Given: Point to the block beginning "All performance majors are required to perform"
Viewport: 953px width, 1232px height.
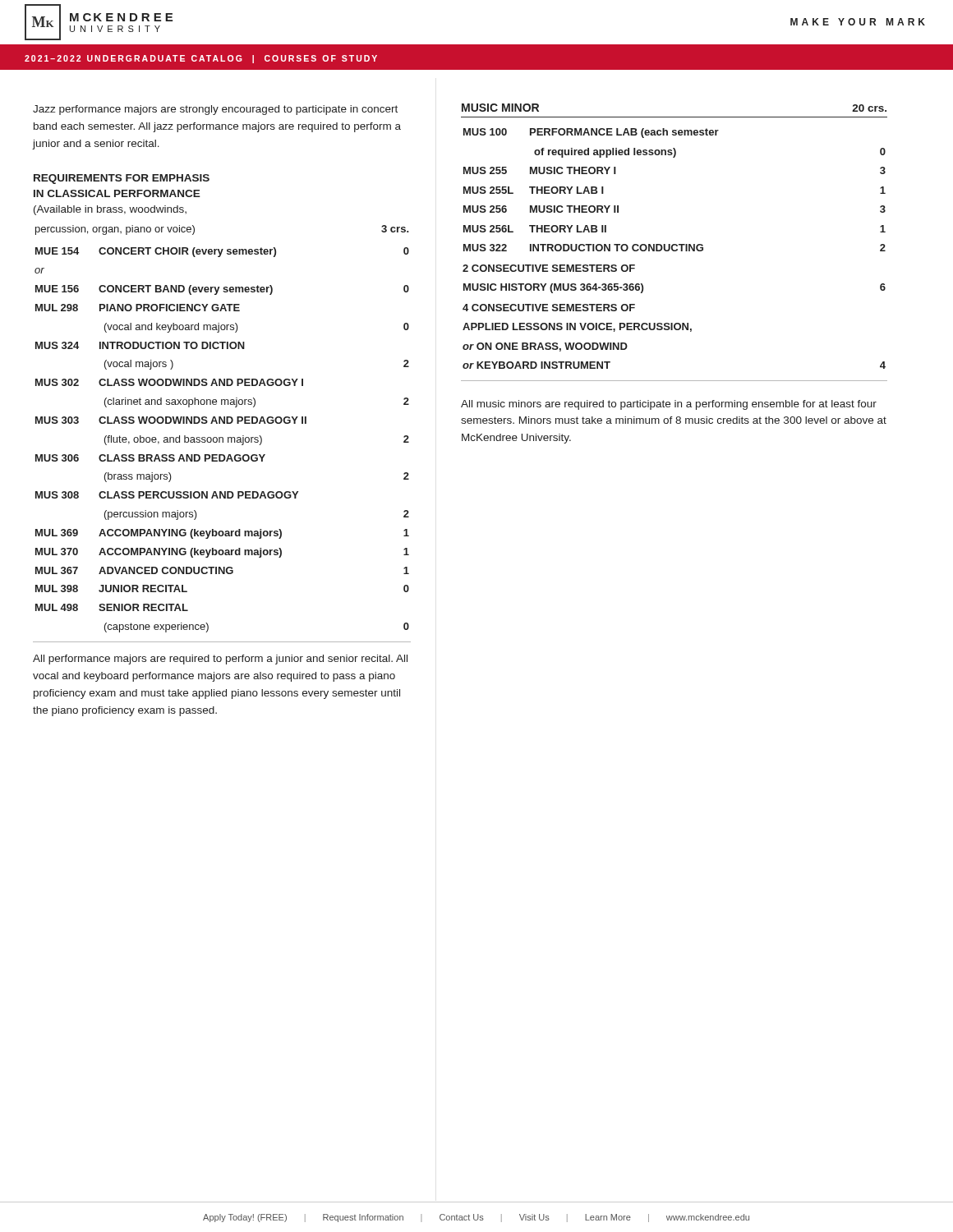Looking at the screenshot, I should click(x=221, y=684).
